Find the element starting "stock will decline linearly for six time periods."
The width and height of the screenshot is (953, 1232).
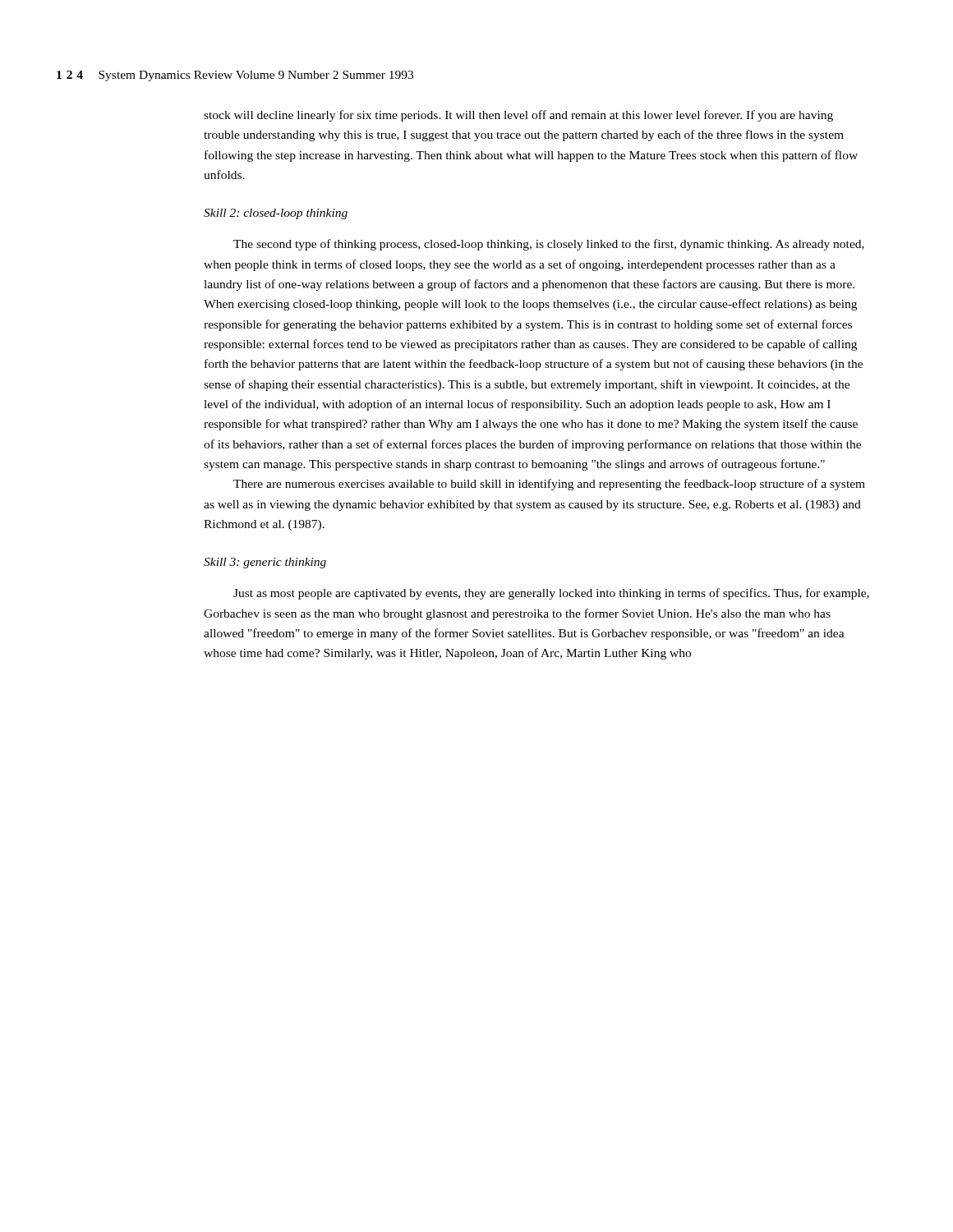point(537,145)
